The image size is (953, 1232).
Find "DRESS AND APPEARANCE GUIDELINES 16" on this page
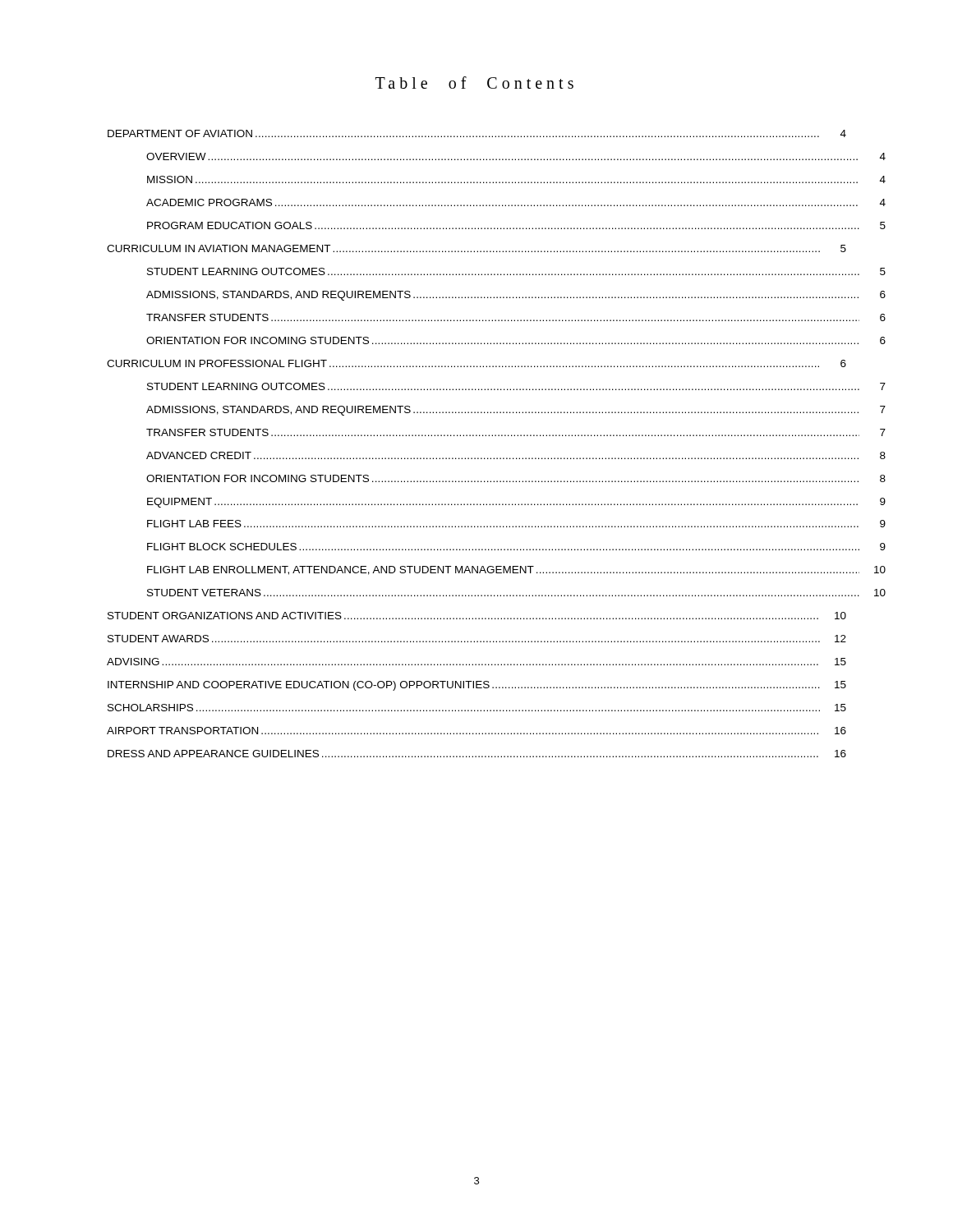click(476, 755)
